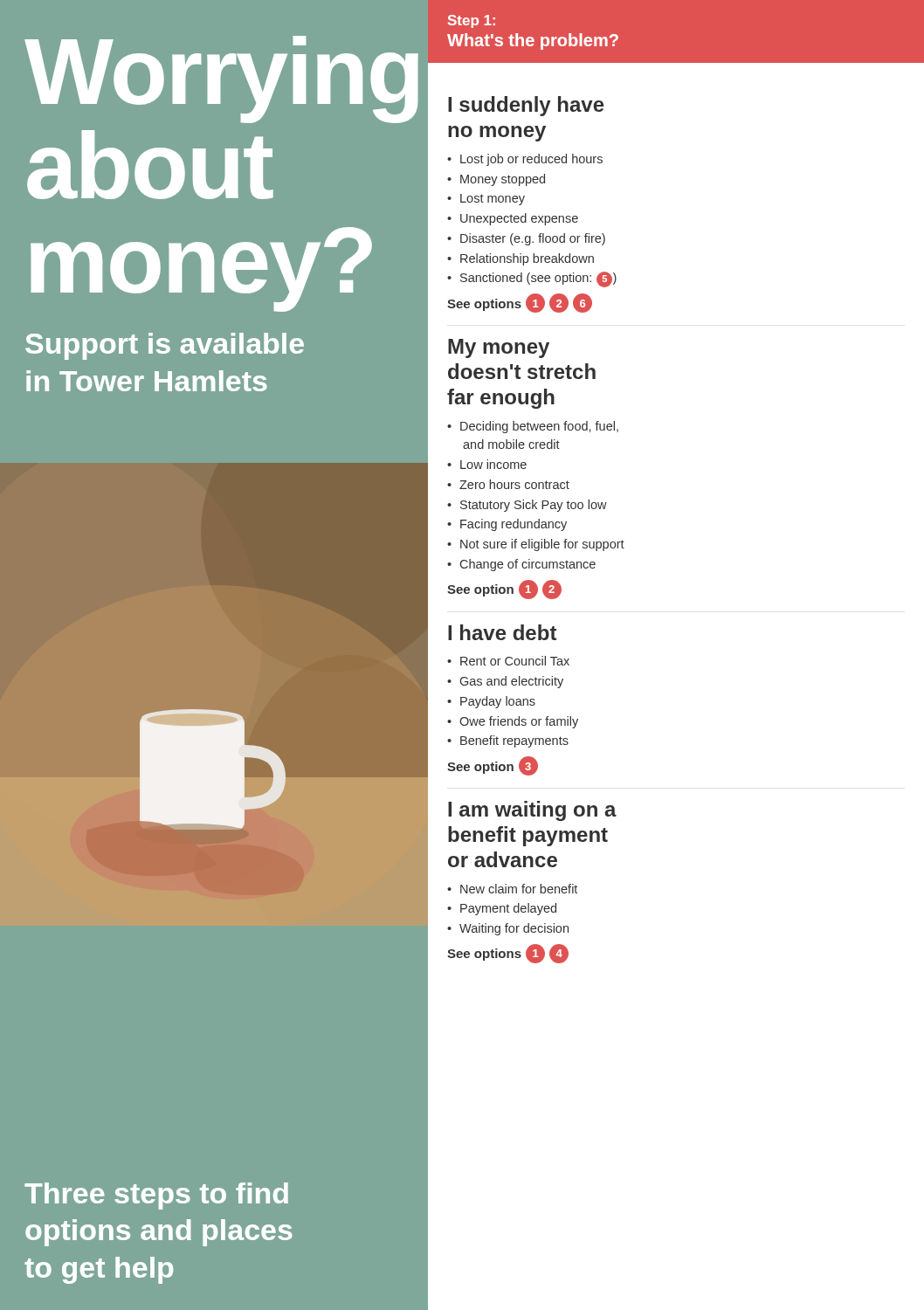Viewport: 924px width, 1310px height.
Task: Navigate to the block starting "Unexpected expense"
Action: tap(519, 219)
